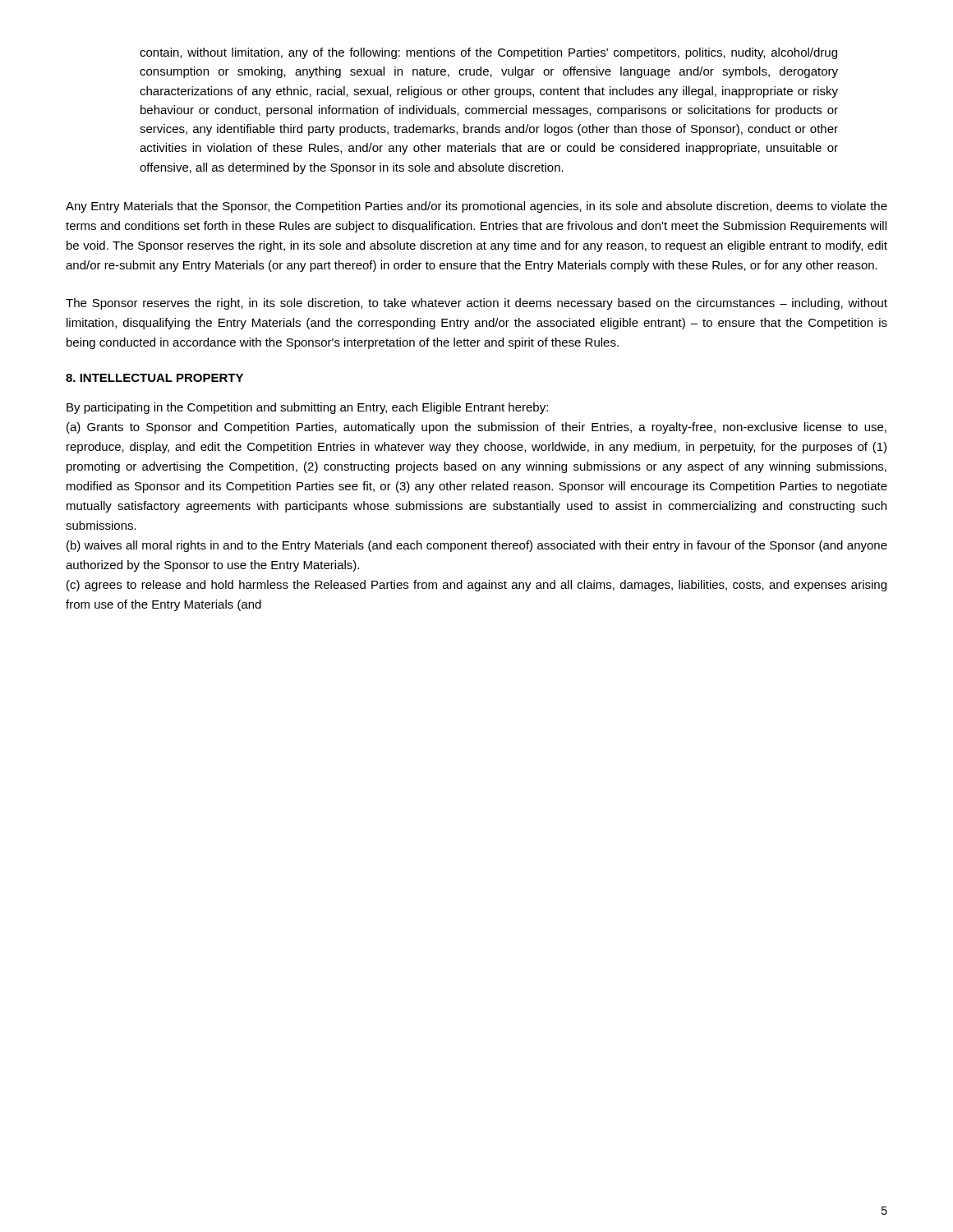
Task: Locate the block of text that opens with "The Sponsor reserves the right, in its sole"
Action: point(476,322)
